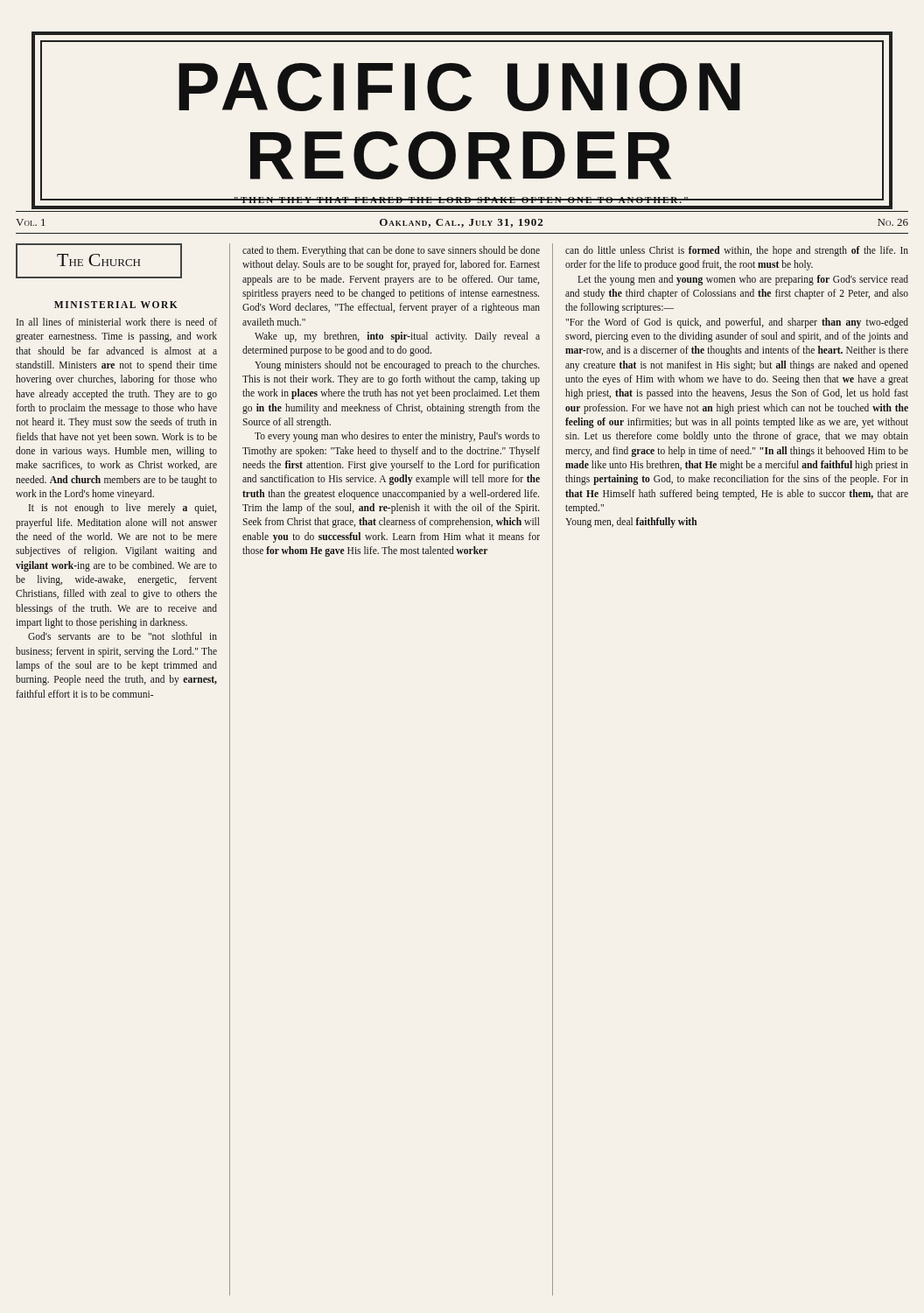This screenshot has height=1313, width=924.
Task: Find the element starting ""THEN THEY THAT FEARED"
Action: point(462,200)
